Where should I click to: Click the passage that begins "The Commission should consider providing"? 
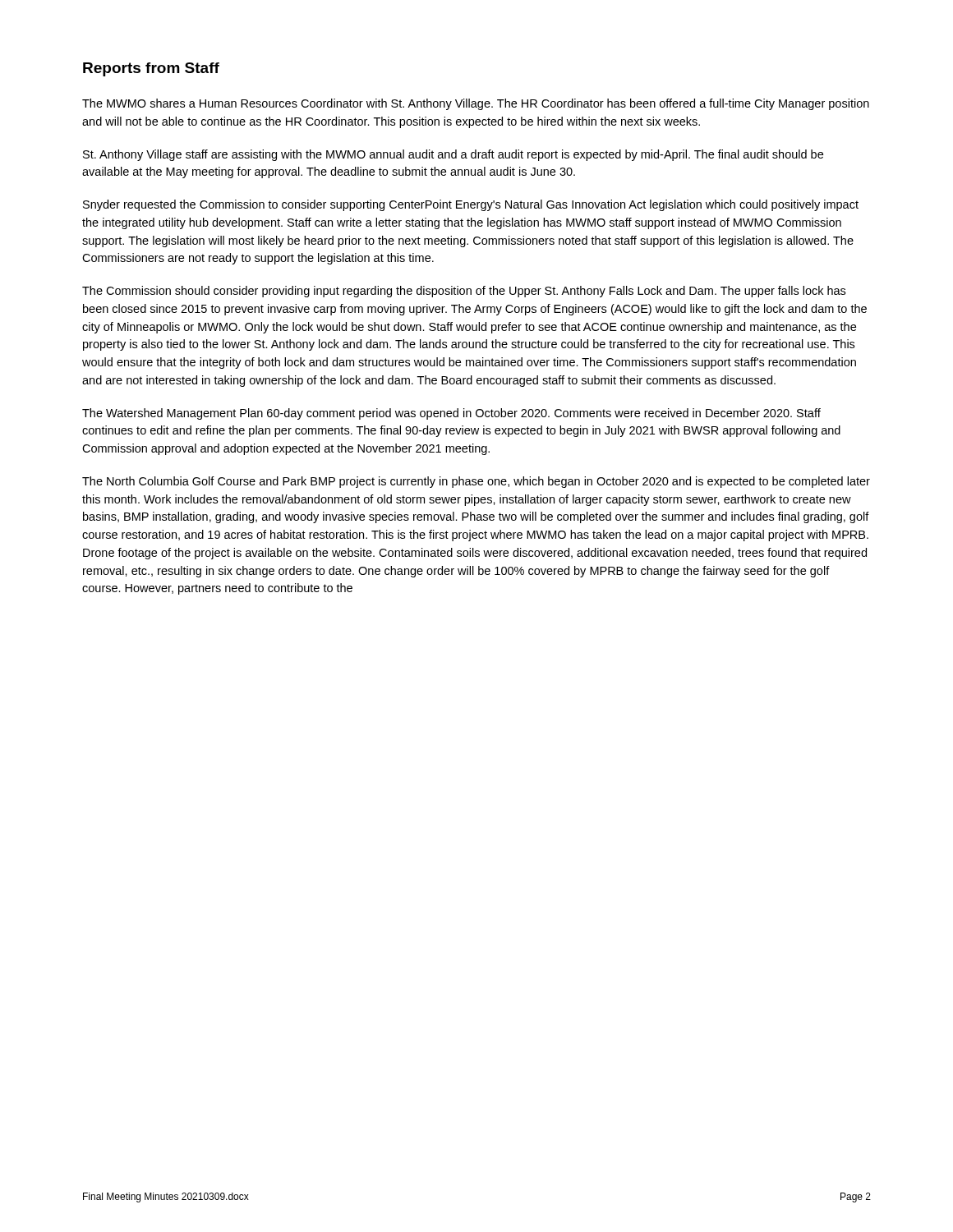[x=475, y=335]
